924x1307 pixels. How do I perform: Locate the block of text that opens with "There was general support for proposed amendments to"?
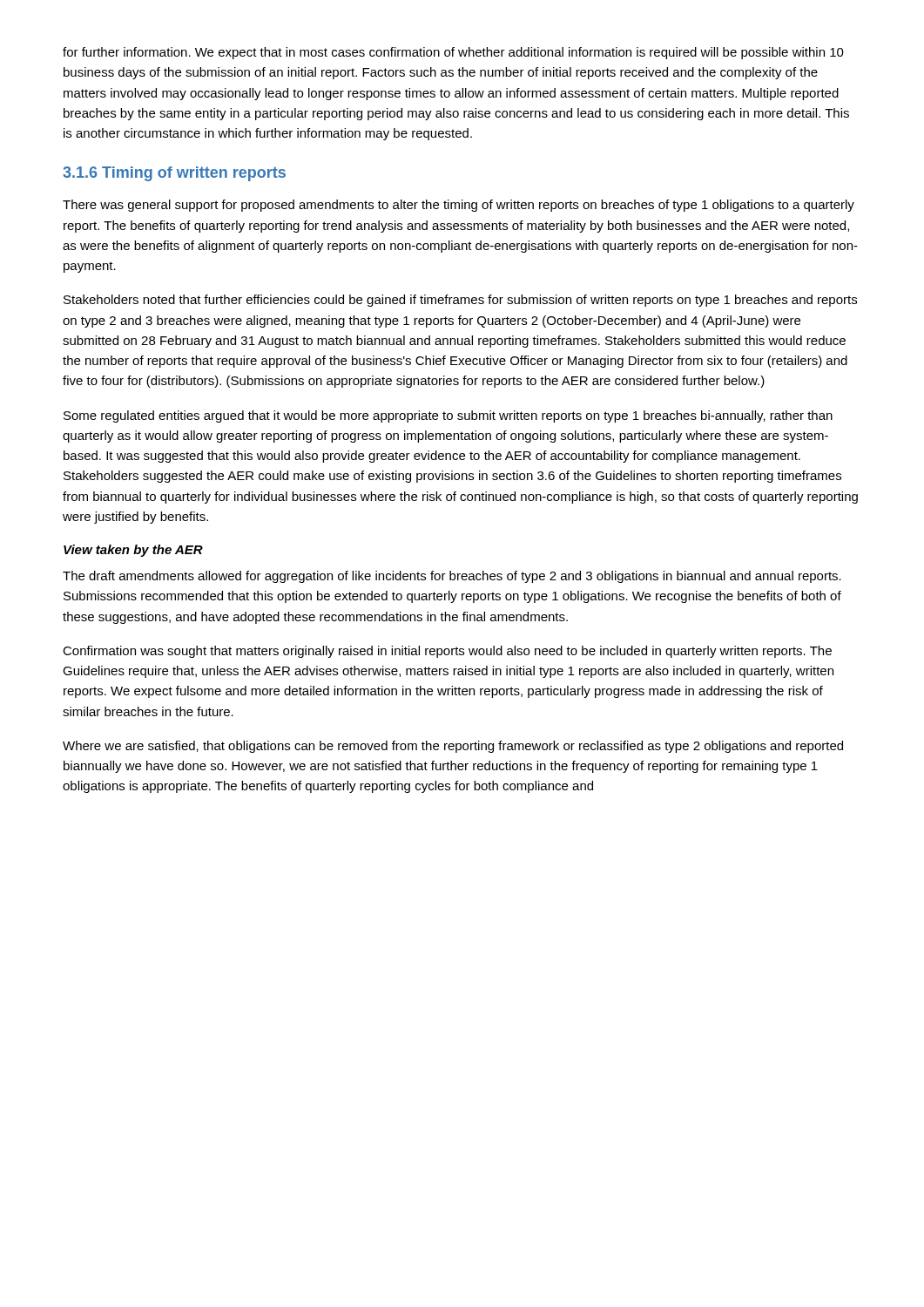(x=460, y=235)
